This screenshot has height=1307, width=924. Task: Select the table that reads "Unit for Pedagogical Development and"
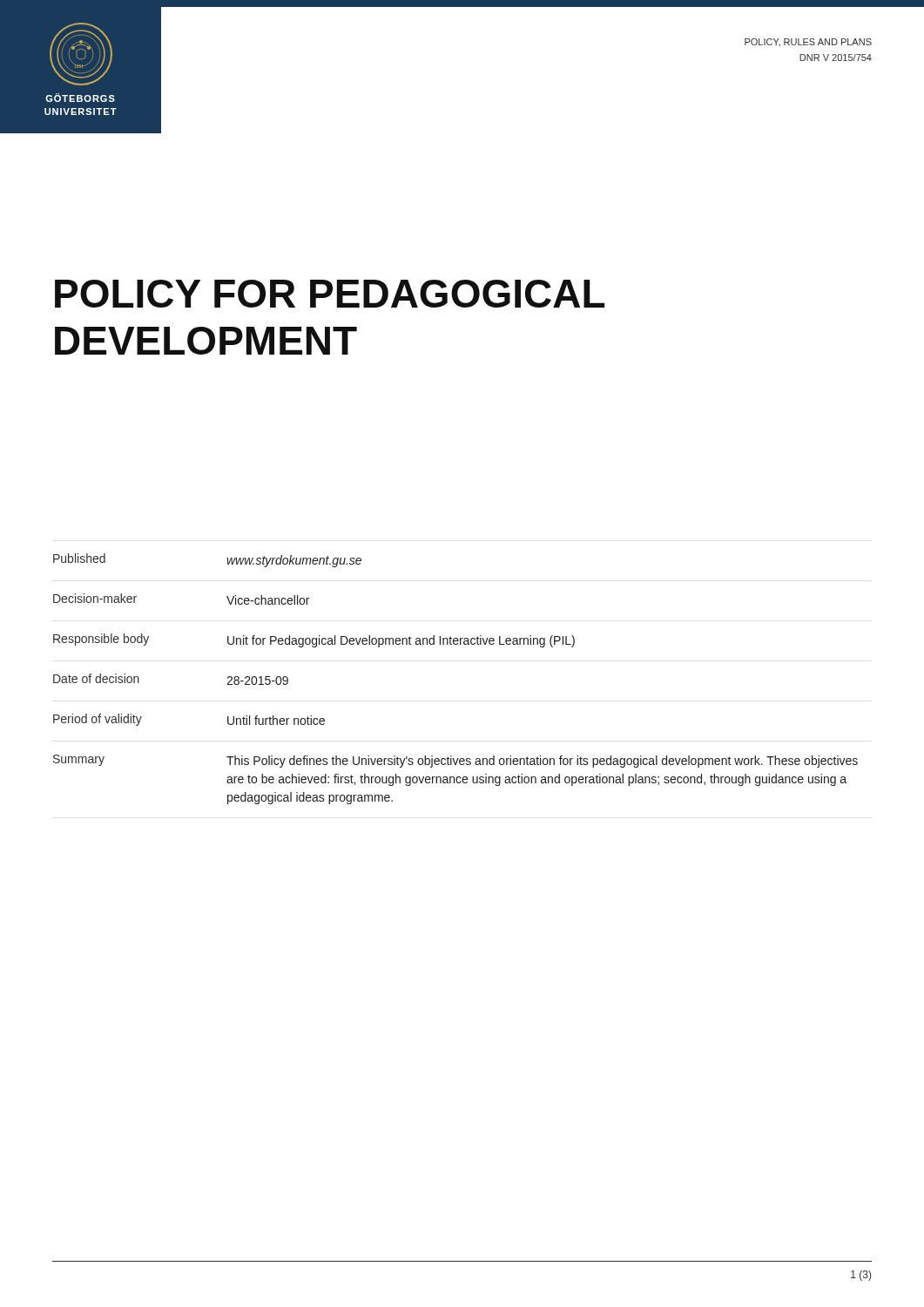(x=462, y=679)
